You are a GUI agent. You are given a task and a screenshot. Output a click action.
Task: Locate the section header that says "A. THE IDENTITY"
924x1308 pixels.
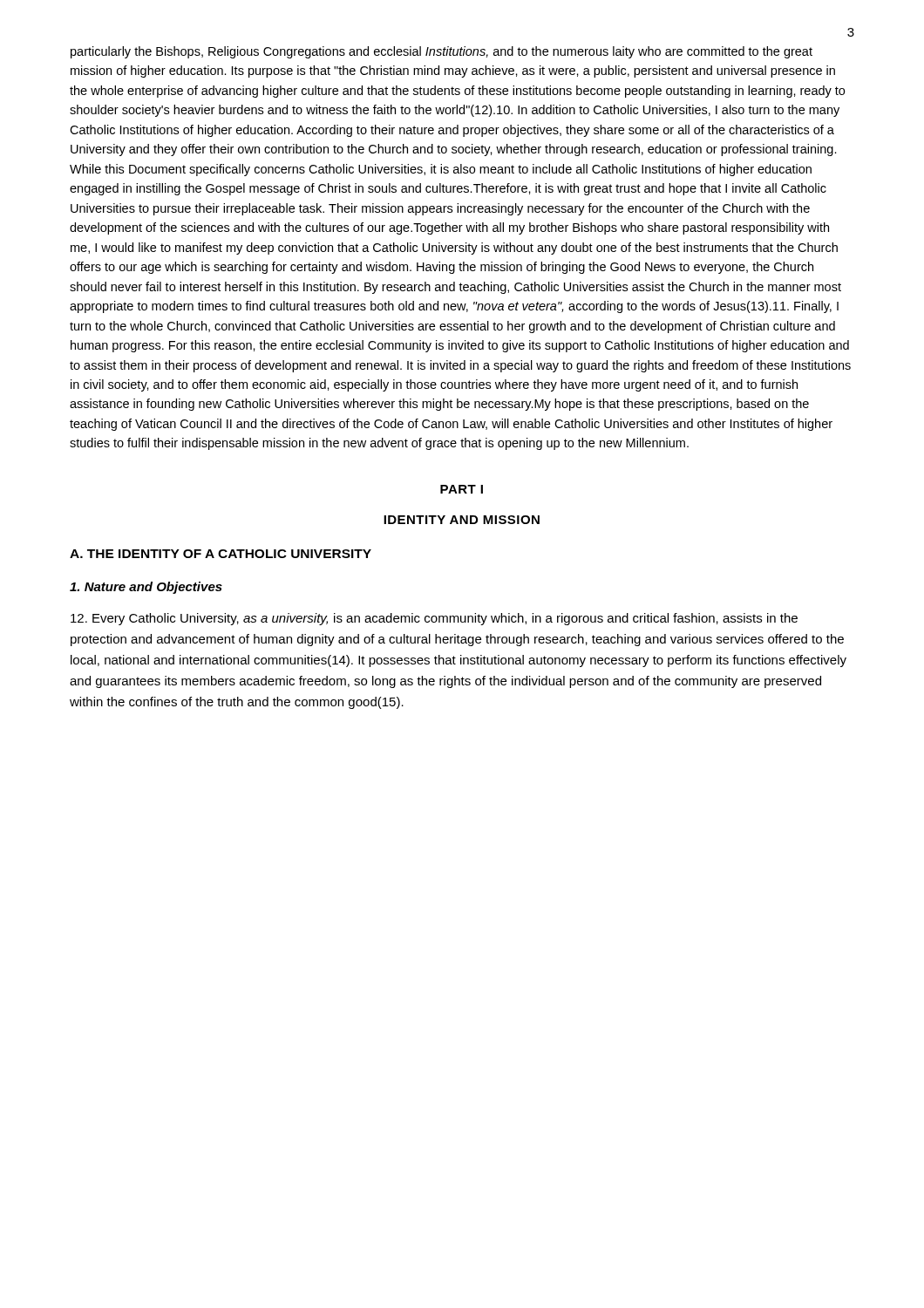(221, 553)
